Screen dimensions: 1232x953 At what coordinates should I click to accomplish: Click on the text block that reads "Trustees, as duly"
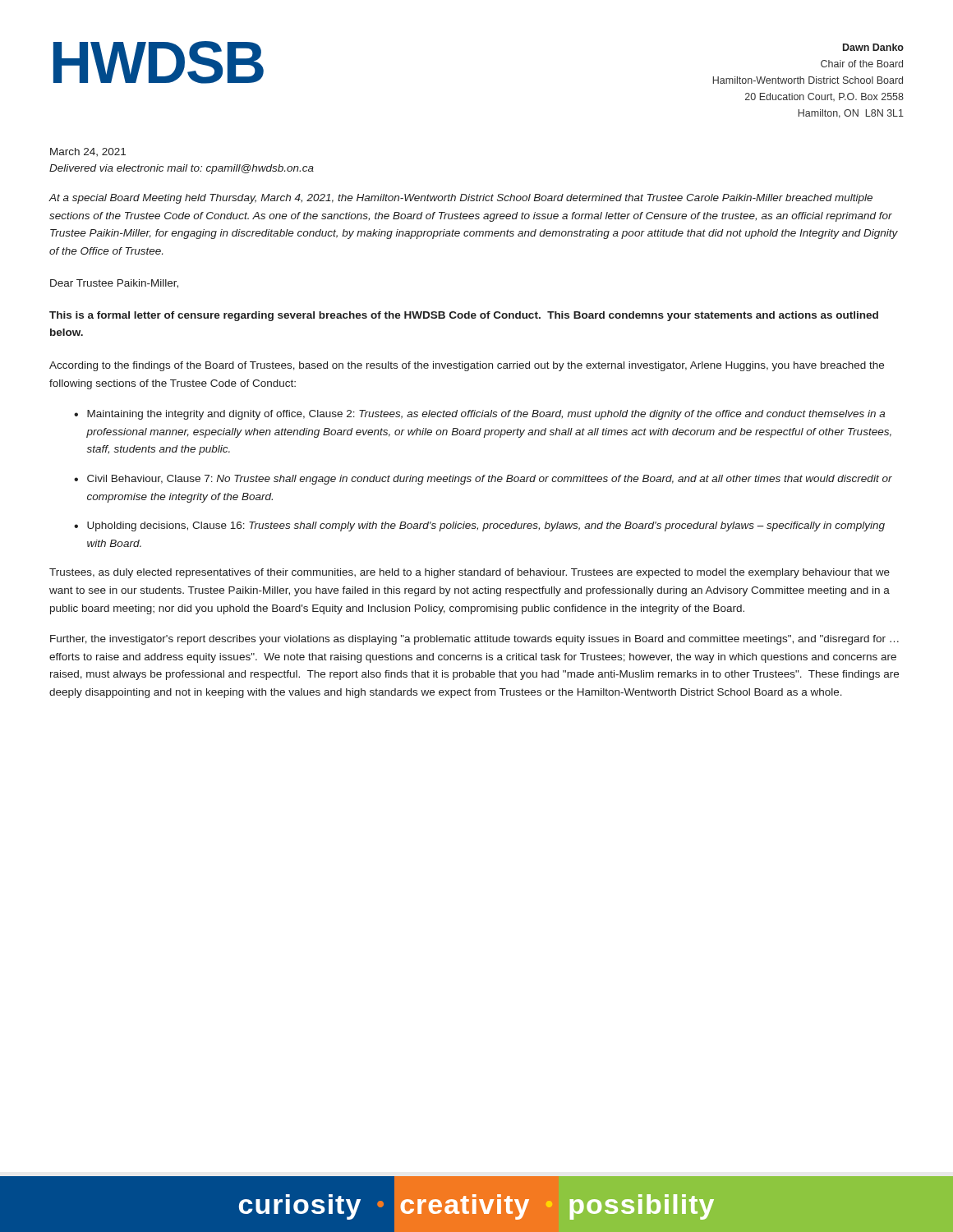pyautogui.click(x=470, y=590)
